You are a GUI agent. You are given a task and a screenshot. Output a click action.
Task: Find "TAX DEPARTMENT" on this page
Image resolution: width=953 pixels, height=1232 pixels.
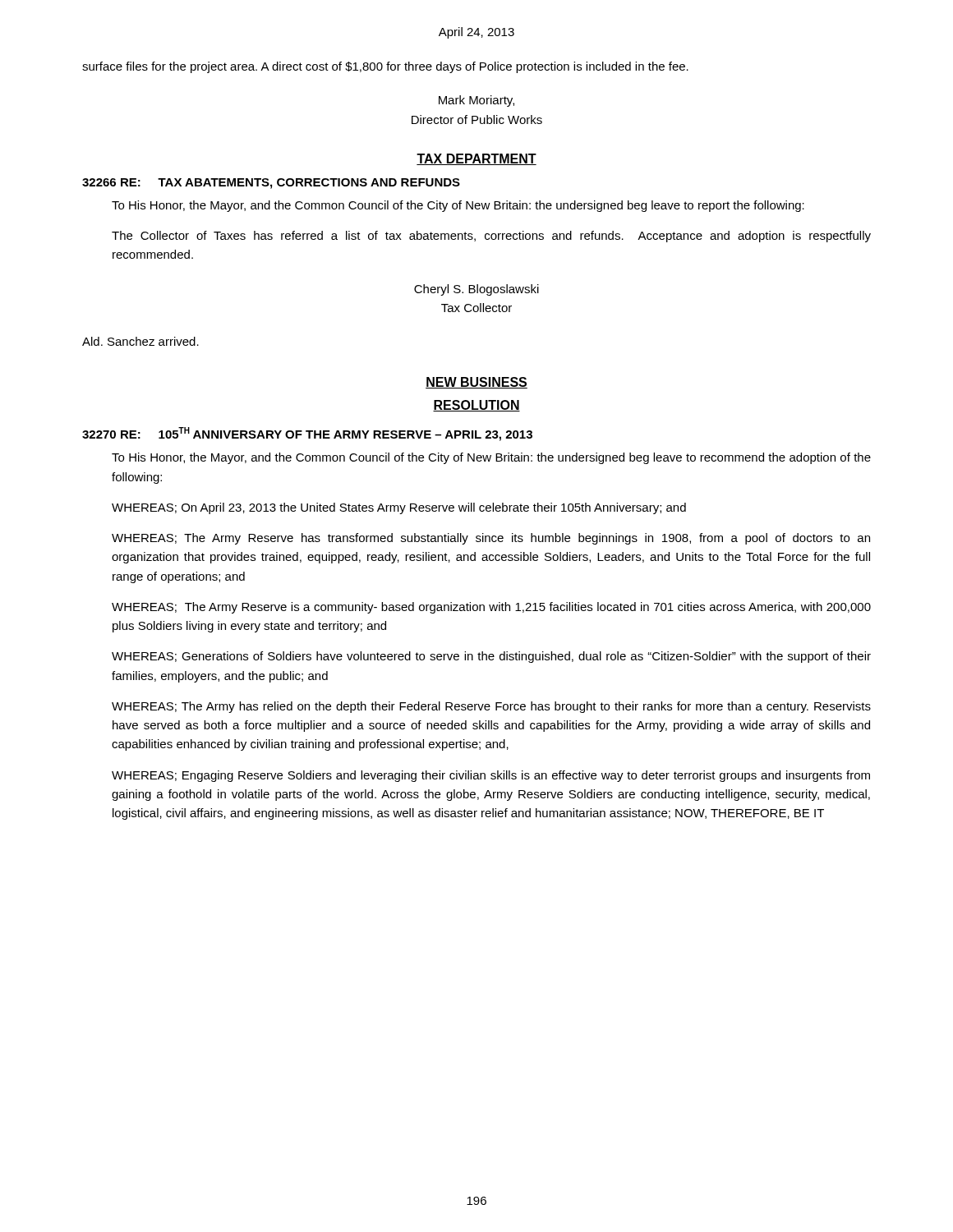pos(476,159)
